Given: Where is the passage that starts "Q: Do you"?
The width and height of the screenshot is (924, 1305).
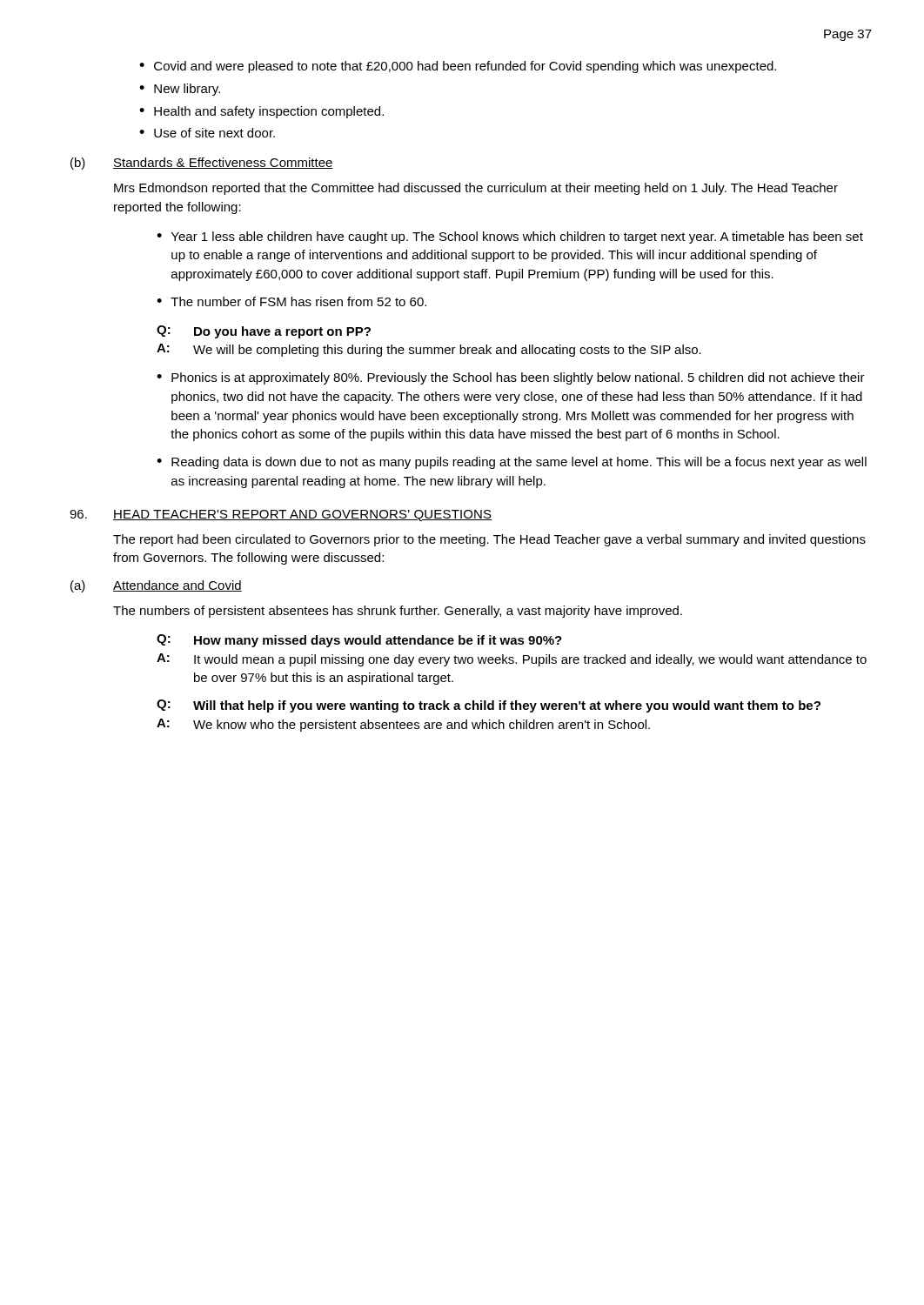Looking at the screenshot, I should pyautogui.click(x=514, y=340).
